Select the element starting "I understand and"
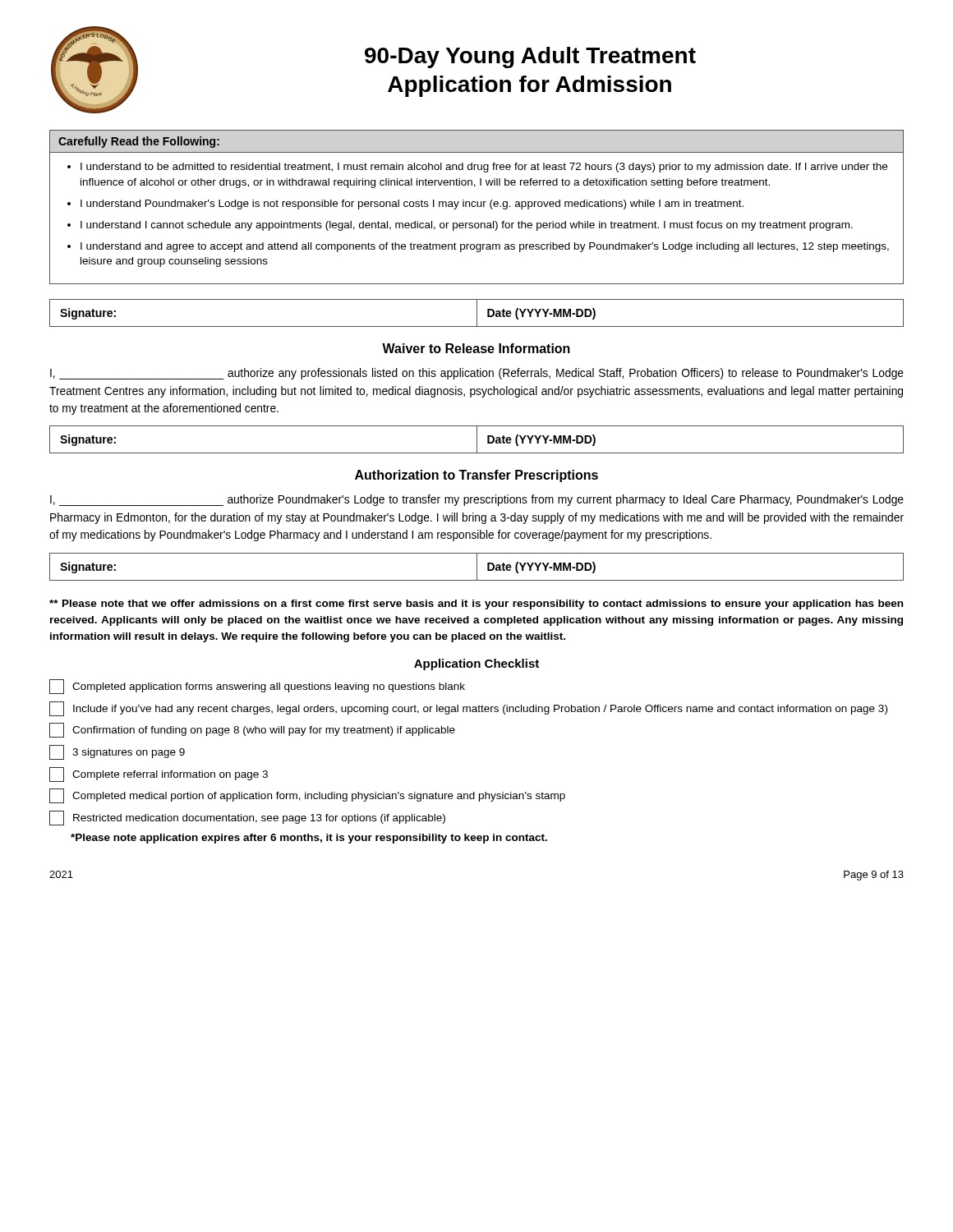 point(485,253)
